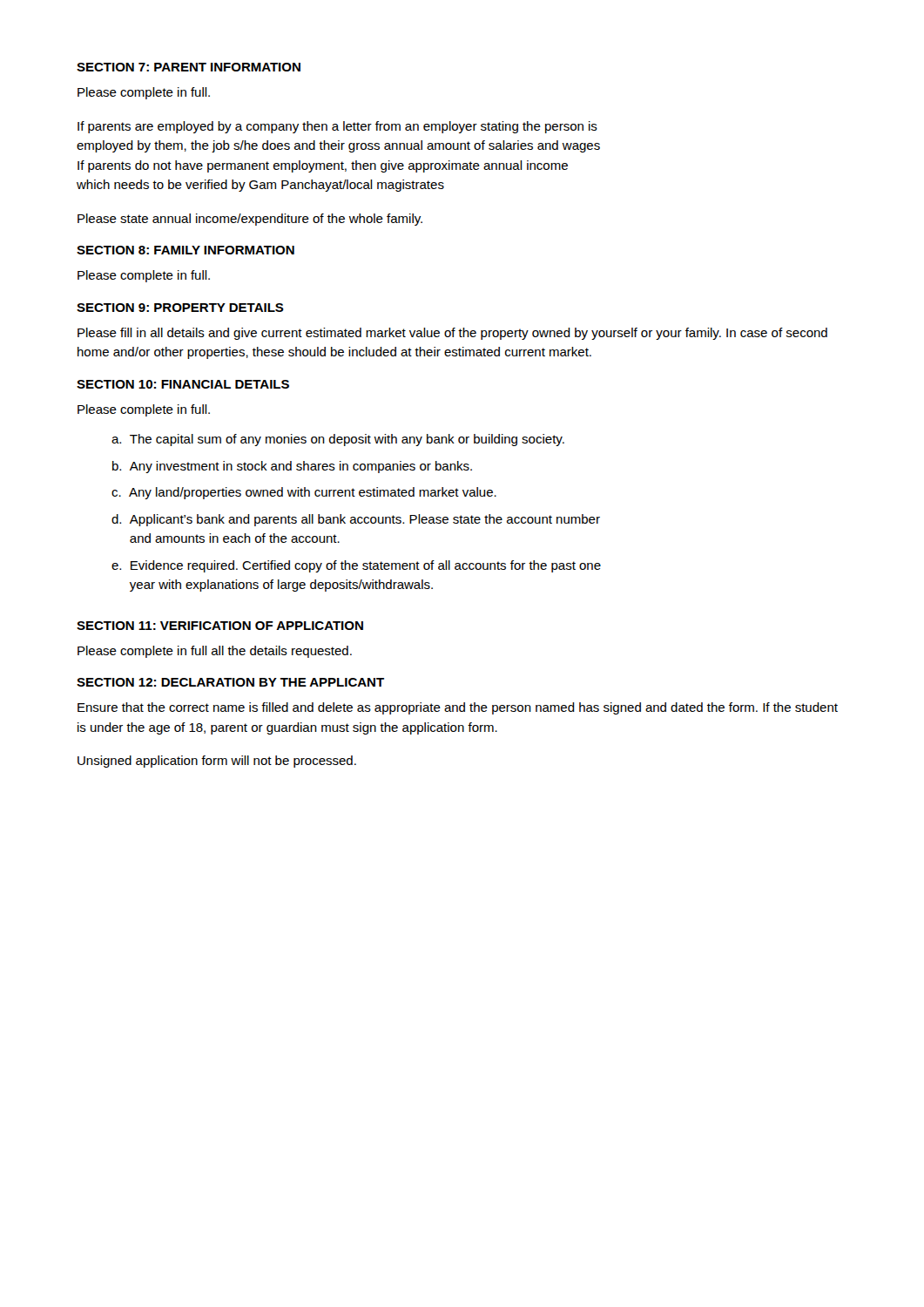Screen dimensions: 1307x924
Task: Locate the block of text that opens with "d. Applicant’s bank and parents all"
Action: click(356, 528)
